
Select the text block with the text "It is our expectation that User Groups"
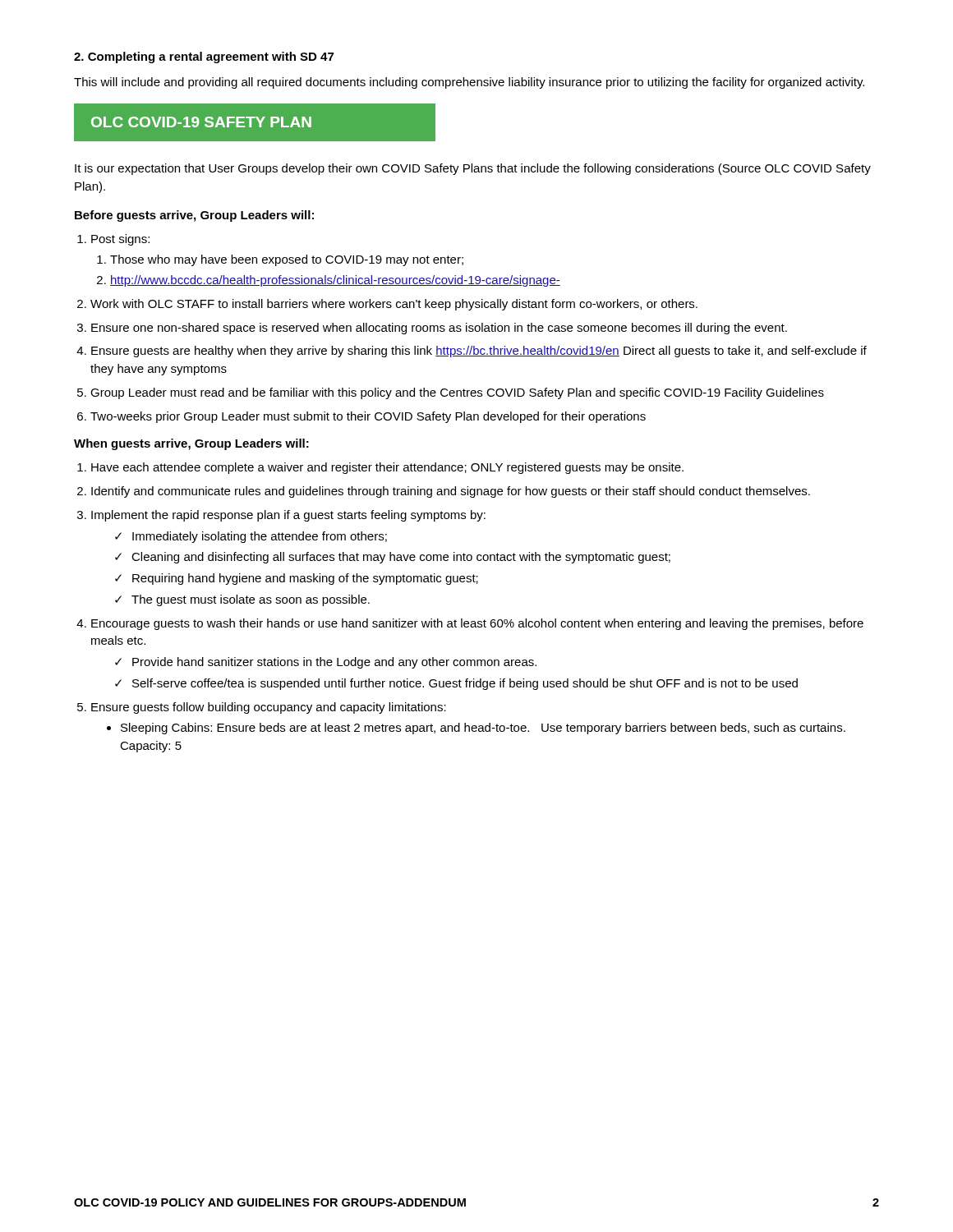(x=472, y=177)
